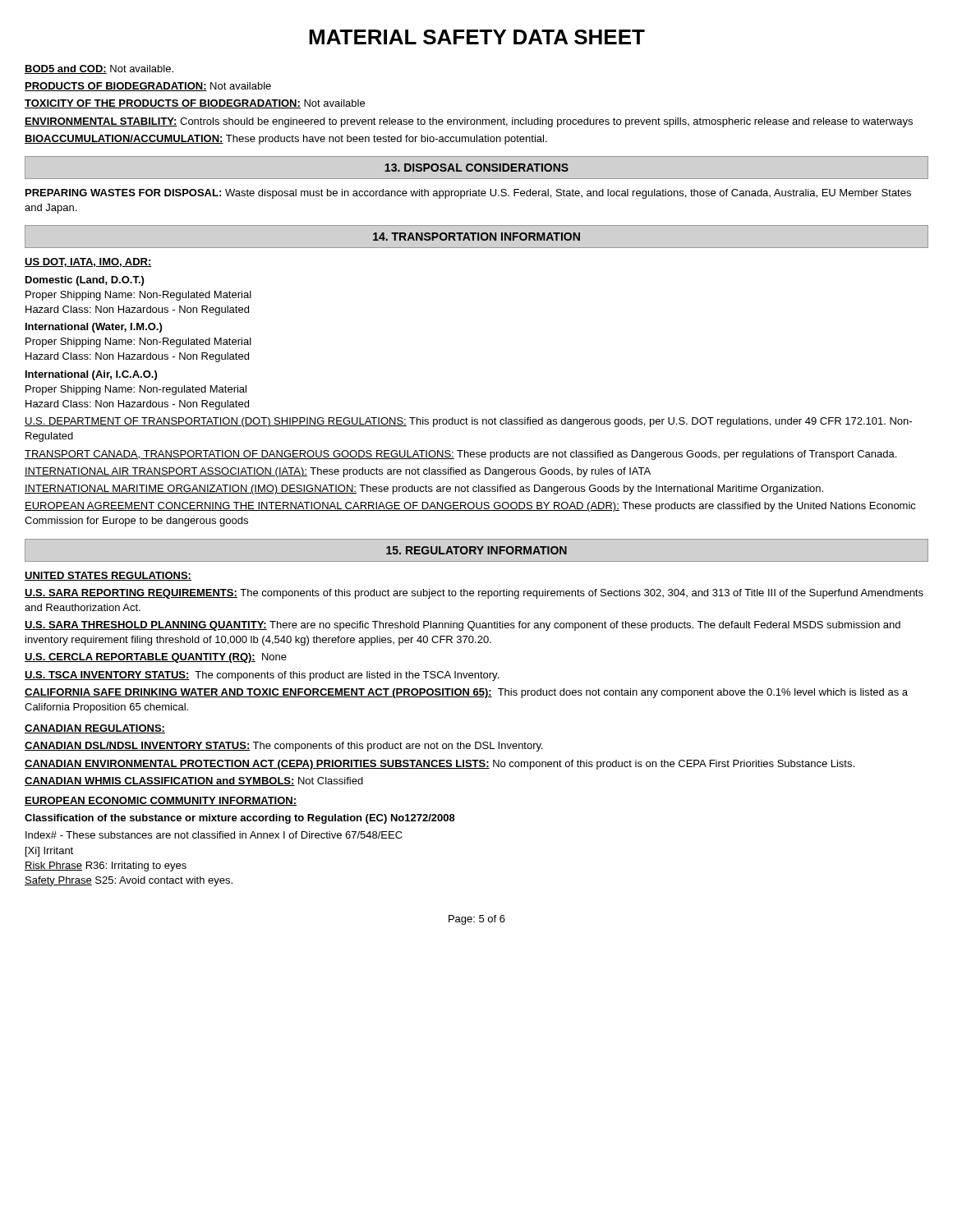Locate the region starting "14. TRANSPORTATION INFORMATION"
The image size is (953, 1232).
pos(476,237)
